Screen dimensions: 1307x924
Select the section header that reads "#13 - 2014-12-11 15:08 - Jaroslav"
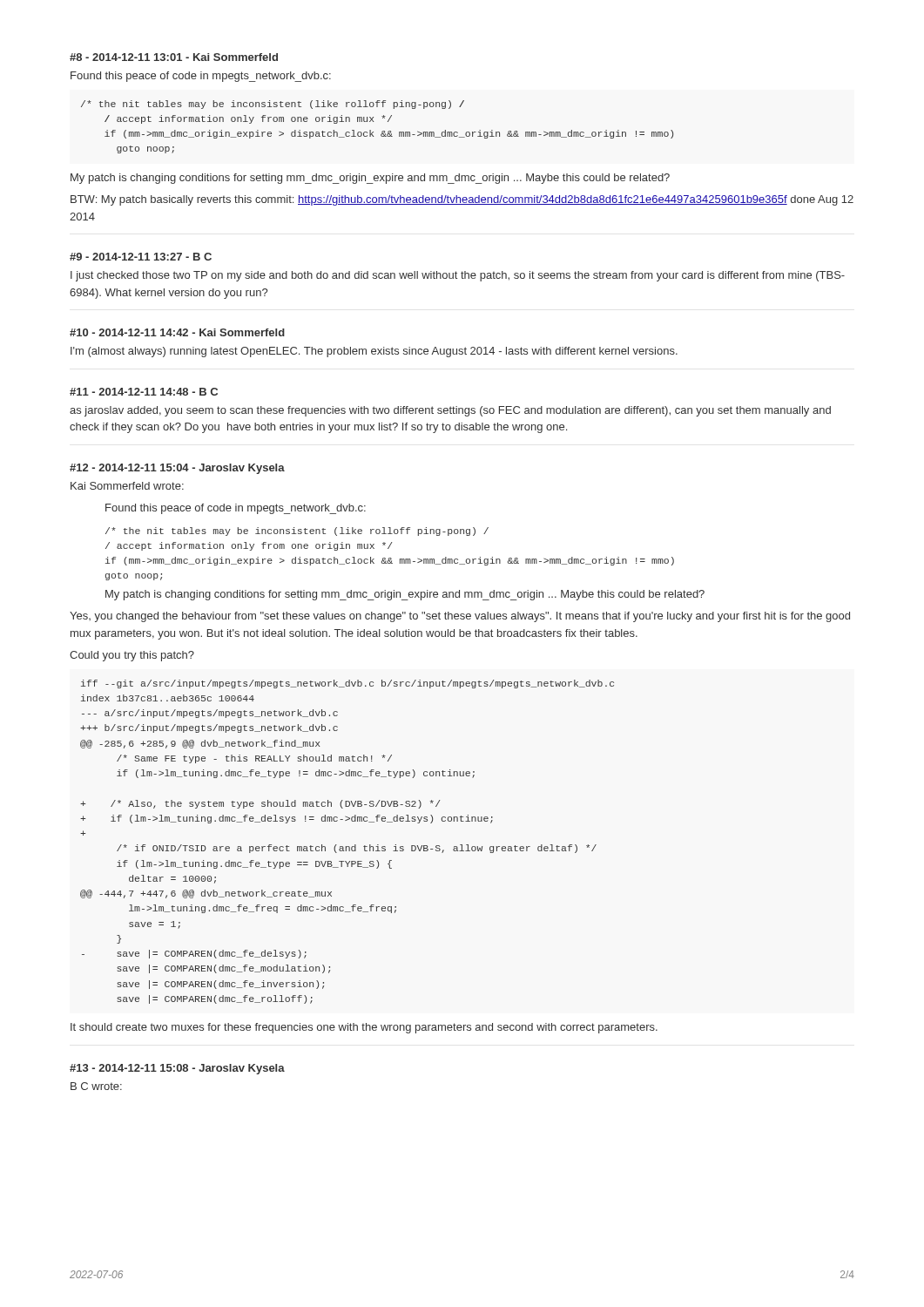click(x=177, y=1067)
